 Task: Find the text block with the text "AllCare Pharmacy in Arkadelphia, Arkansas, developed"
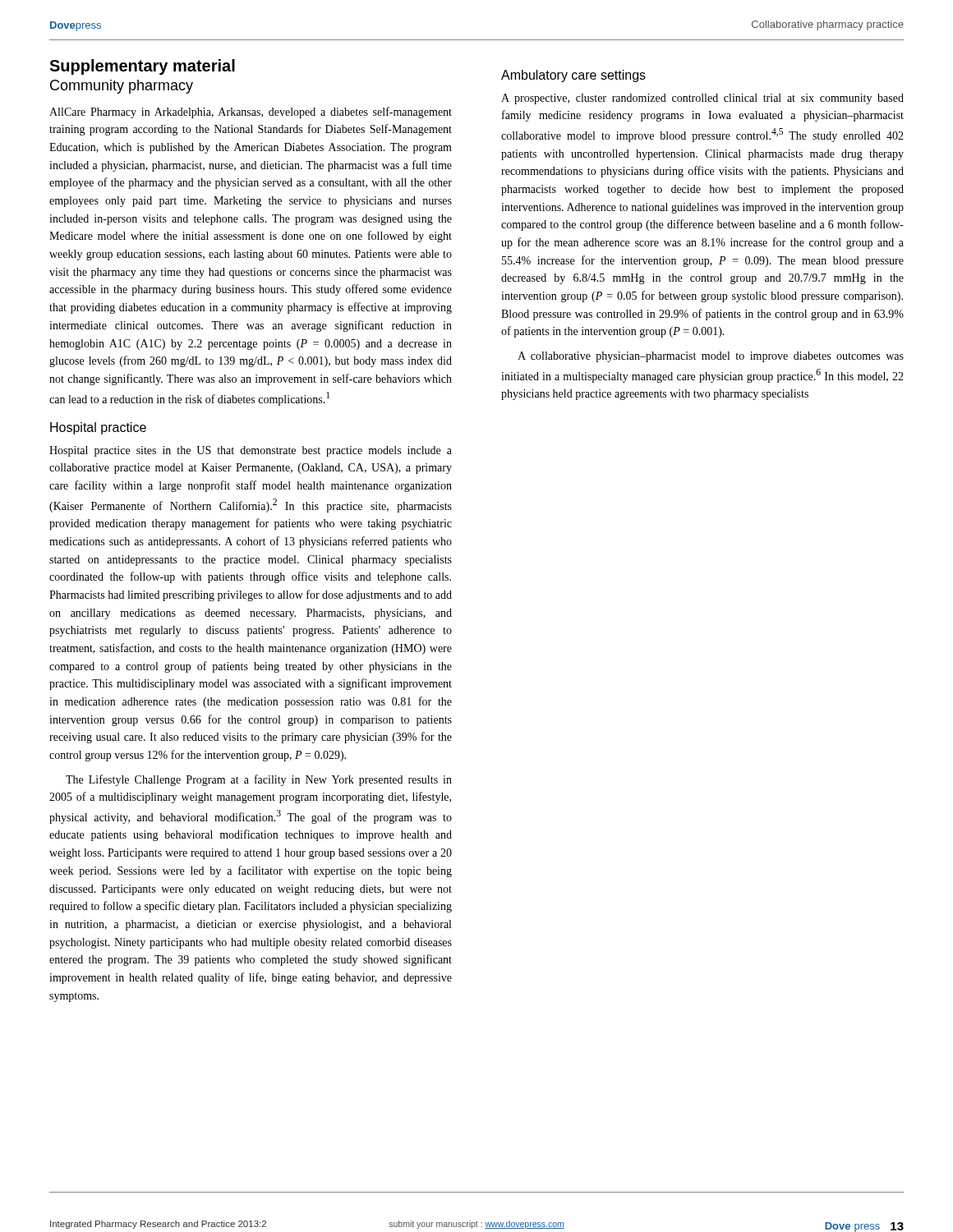click(x=251, y=256)
